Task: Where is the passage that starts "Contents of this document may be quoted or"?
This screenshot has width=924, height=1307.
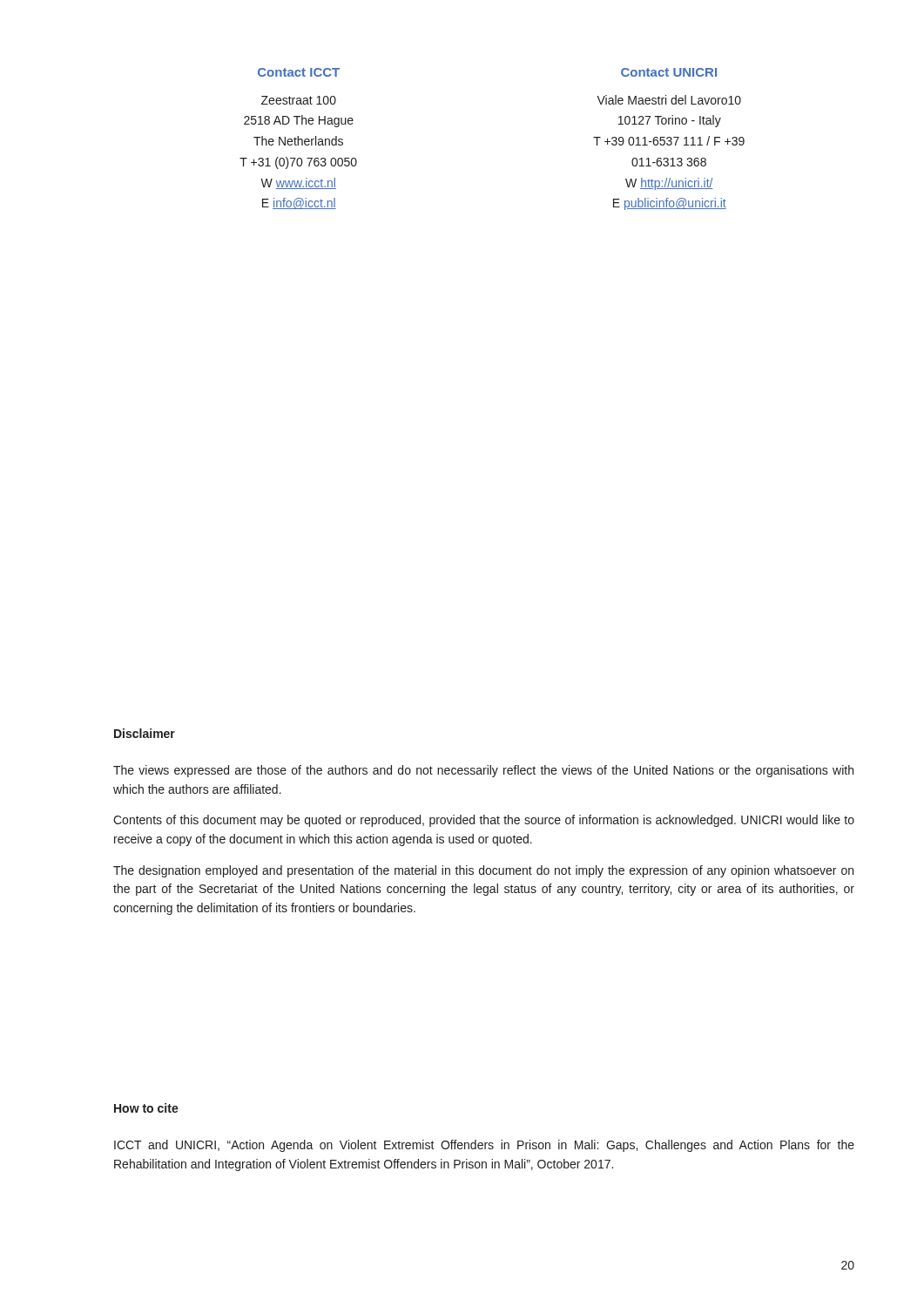Action: 484,830
